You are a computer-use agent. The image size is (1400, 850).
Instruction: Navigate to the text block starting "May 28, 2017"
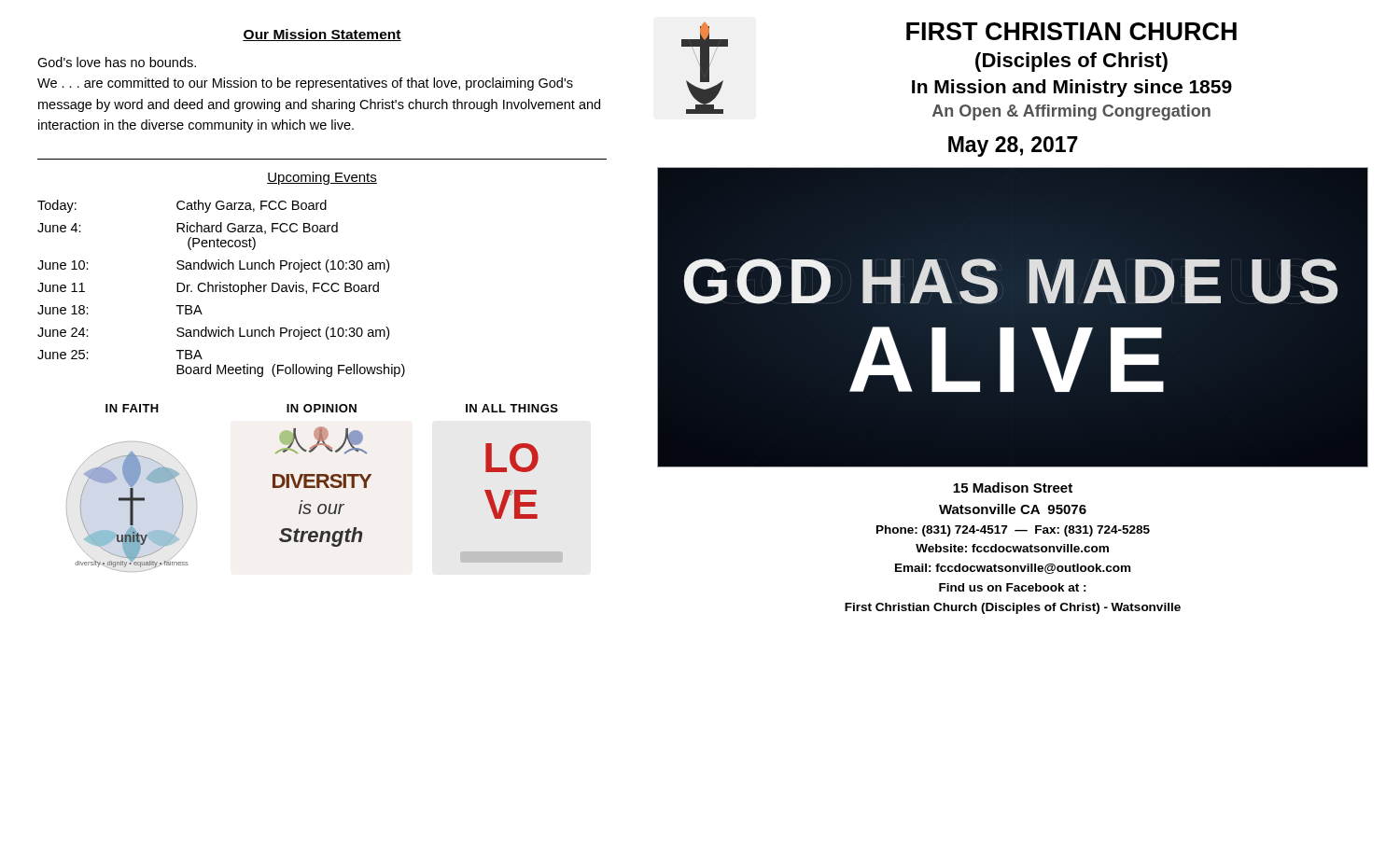point(1013,145)
